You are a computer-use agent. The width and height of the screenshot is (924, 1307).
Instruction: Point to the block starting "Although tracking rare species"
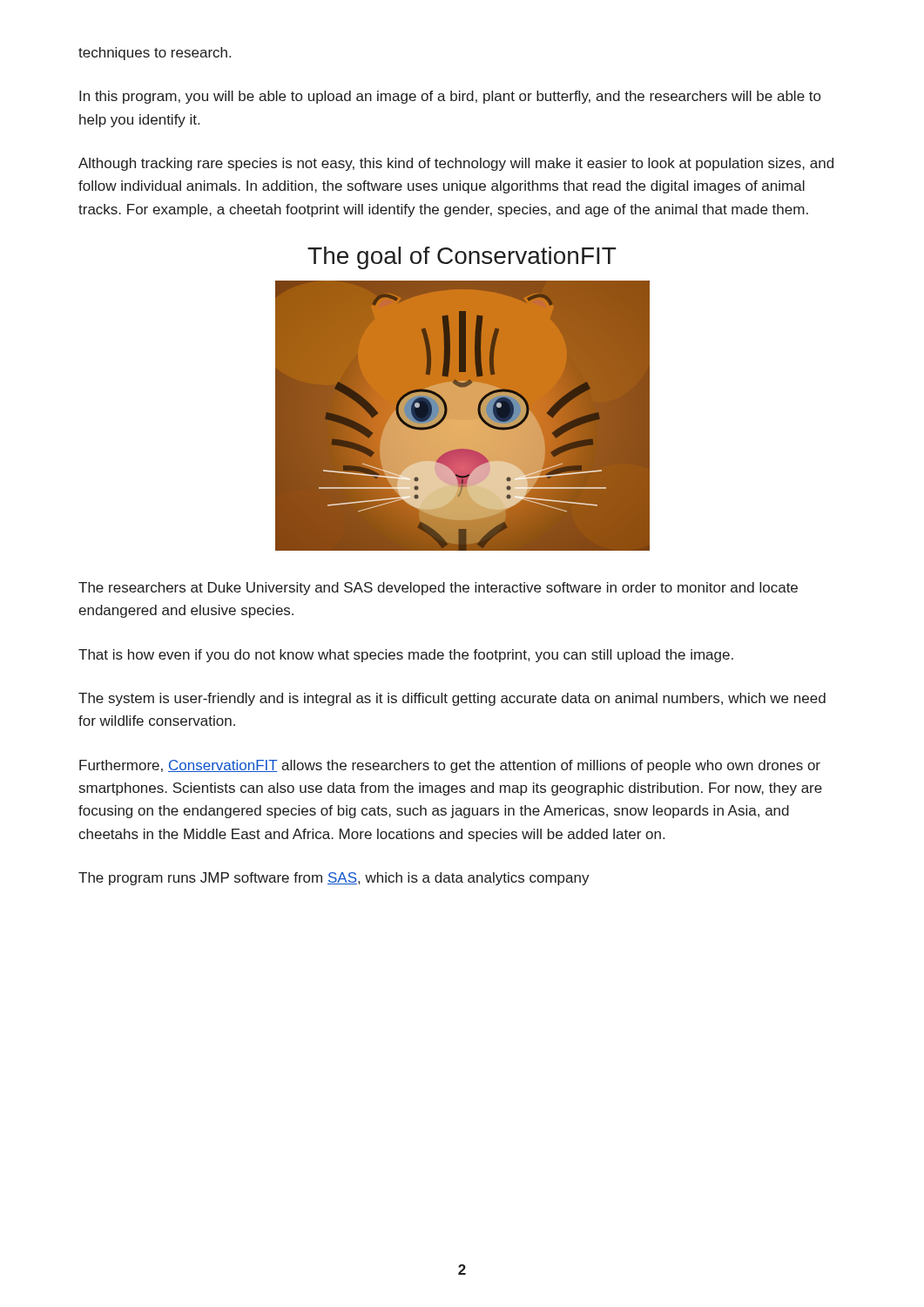point(456,186)
